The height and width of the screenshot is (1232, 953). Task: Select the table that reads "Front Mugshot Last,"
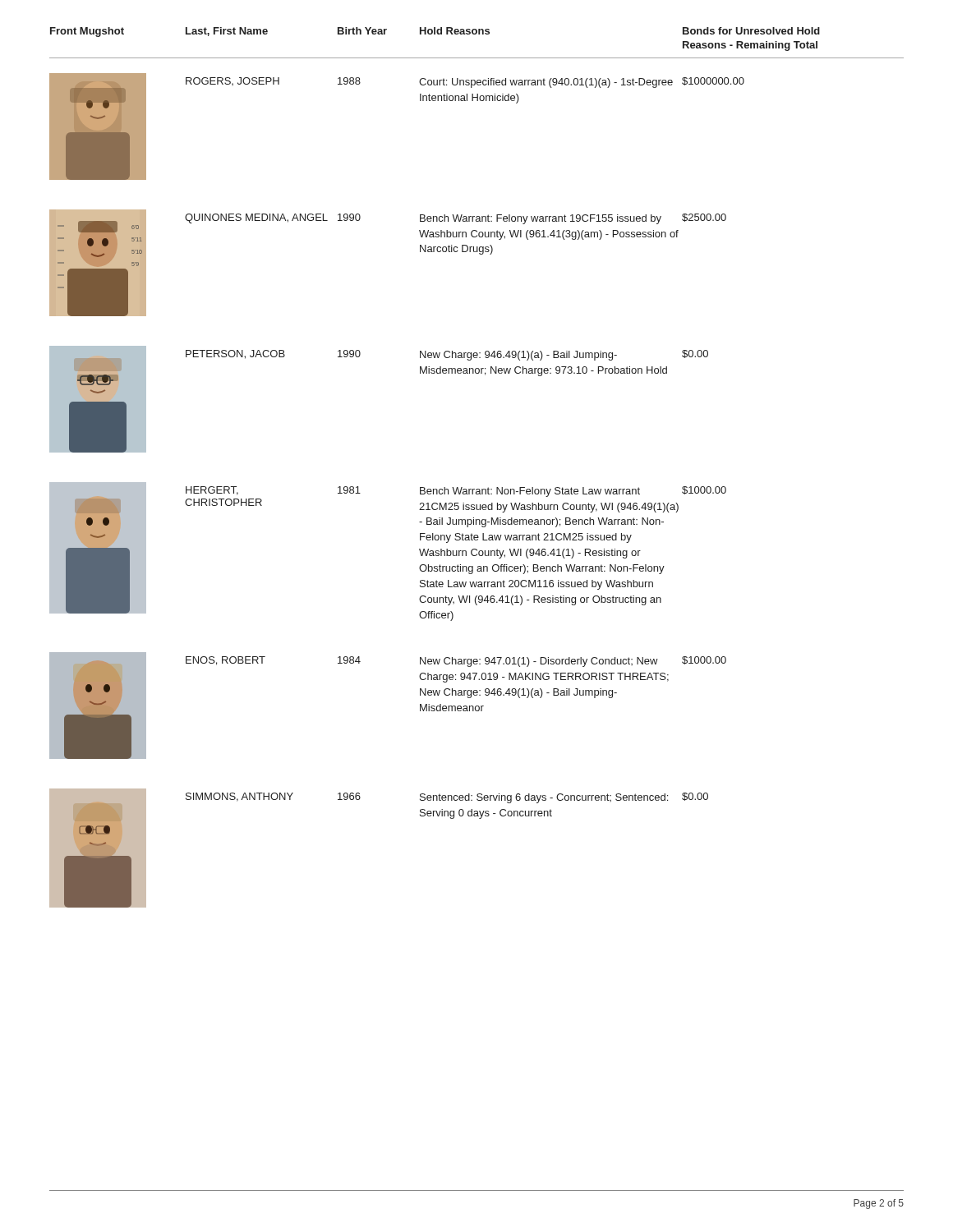point(476,474)
